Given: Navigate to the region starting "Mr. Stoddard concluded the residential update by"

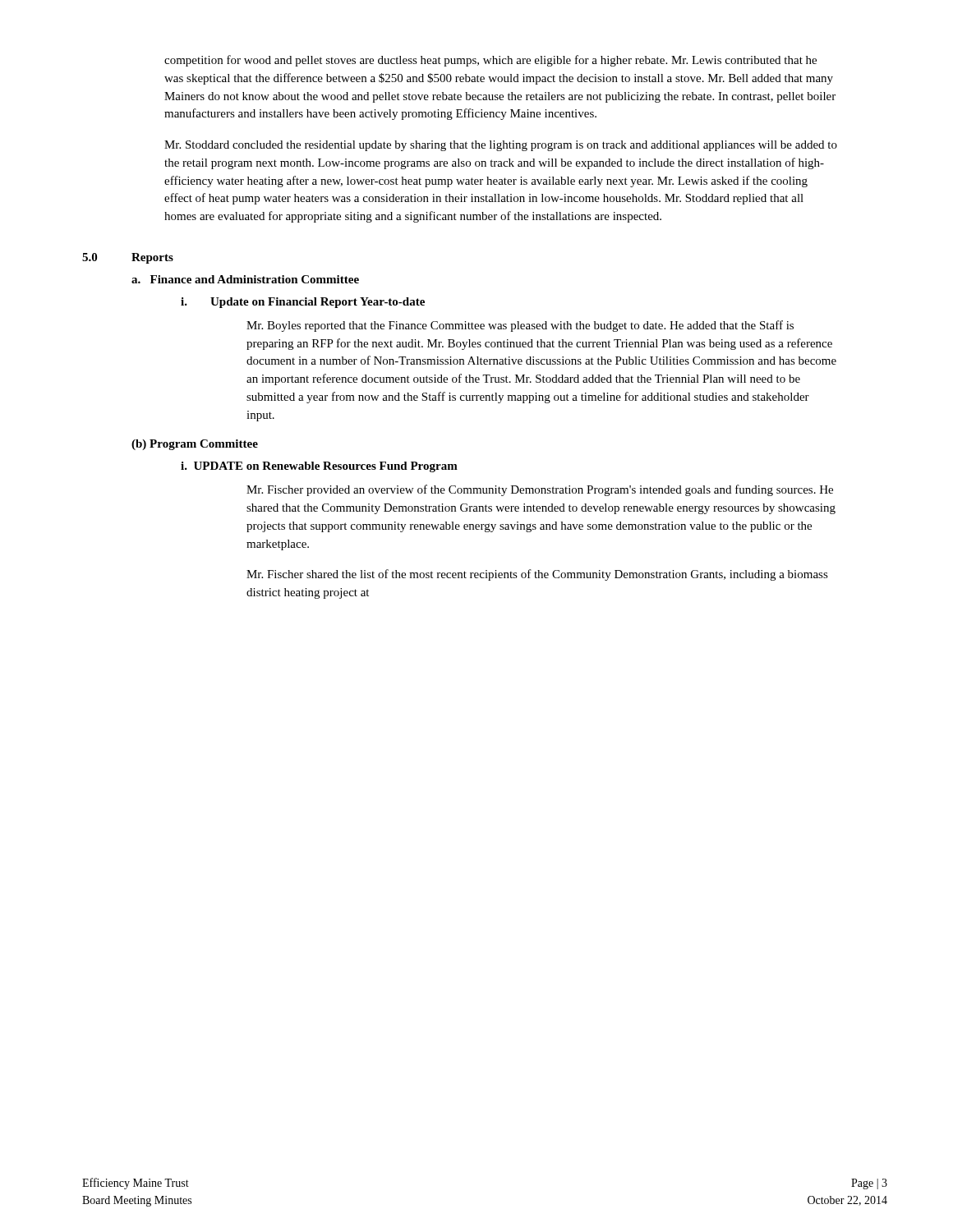Looking at the screenshot, I should 501,181.
